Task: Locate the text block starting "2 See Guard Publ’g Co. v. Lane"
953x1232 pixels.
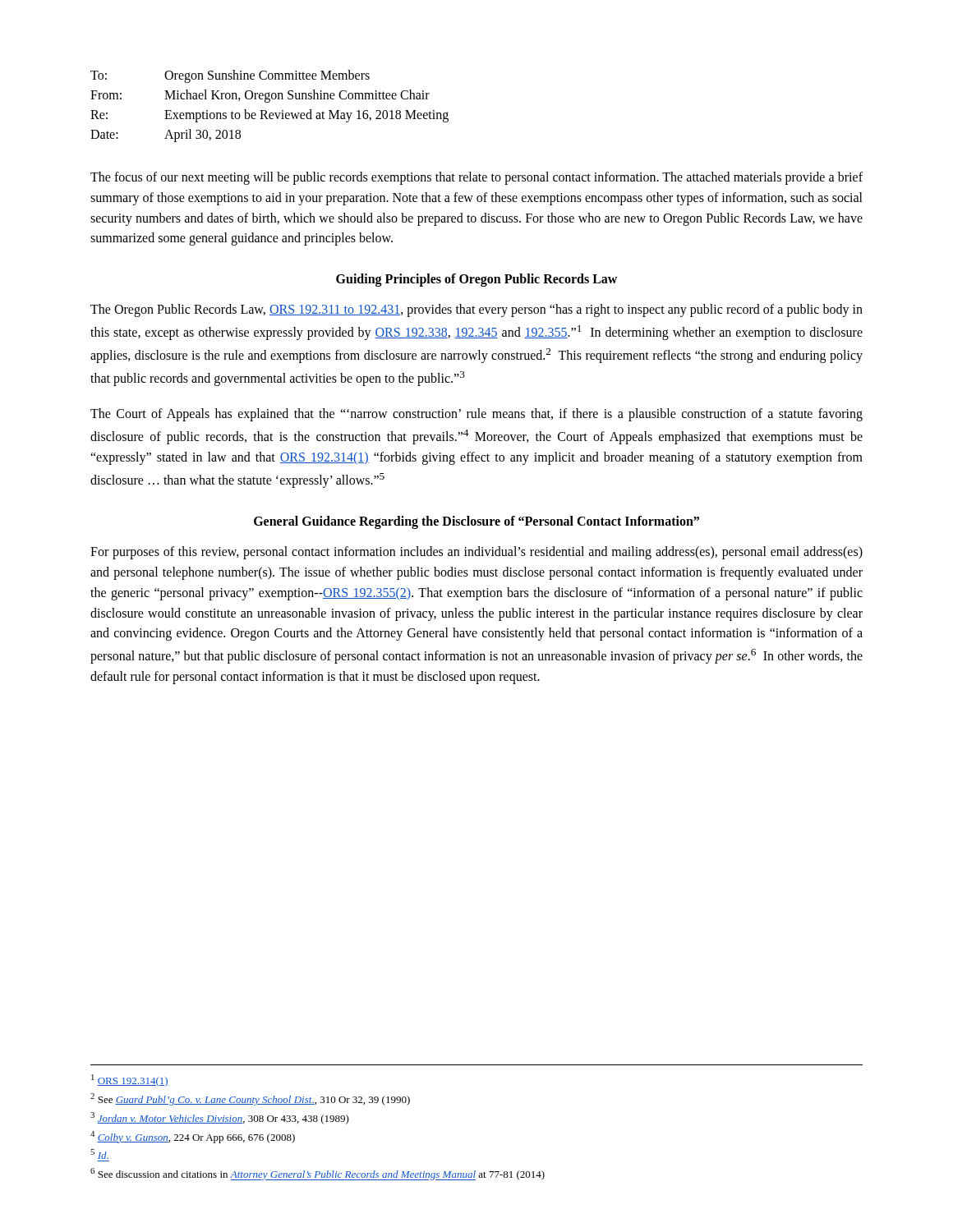Action: tap(250, 1098)
